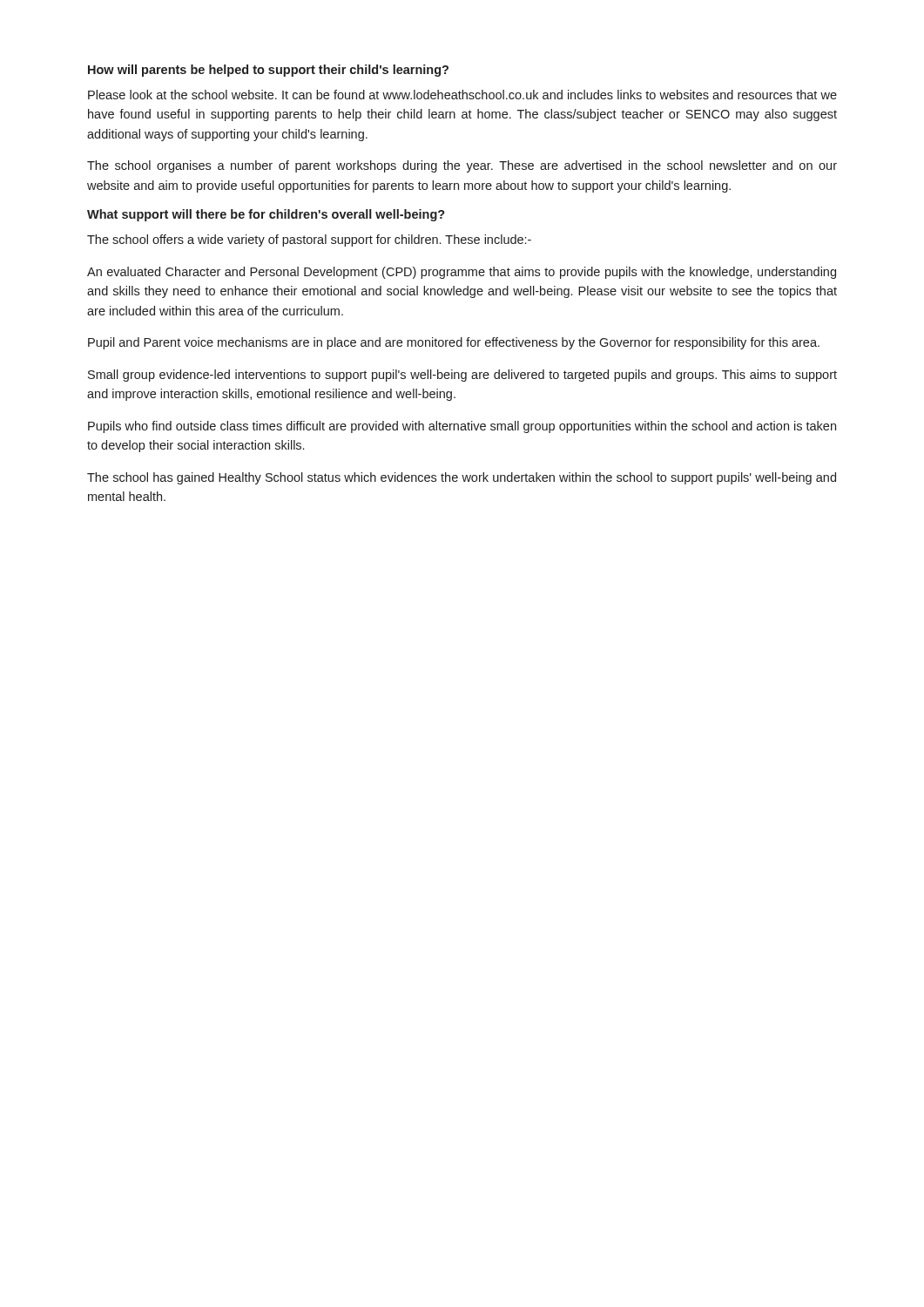The image size is (924, 1307).
Task: Find the block starting "Pupil and Parent voice mechanisms are"
Action: click(454, 343)
